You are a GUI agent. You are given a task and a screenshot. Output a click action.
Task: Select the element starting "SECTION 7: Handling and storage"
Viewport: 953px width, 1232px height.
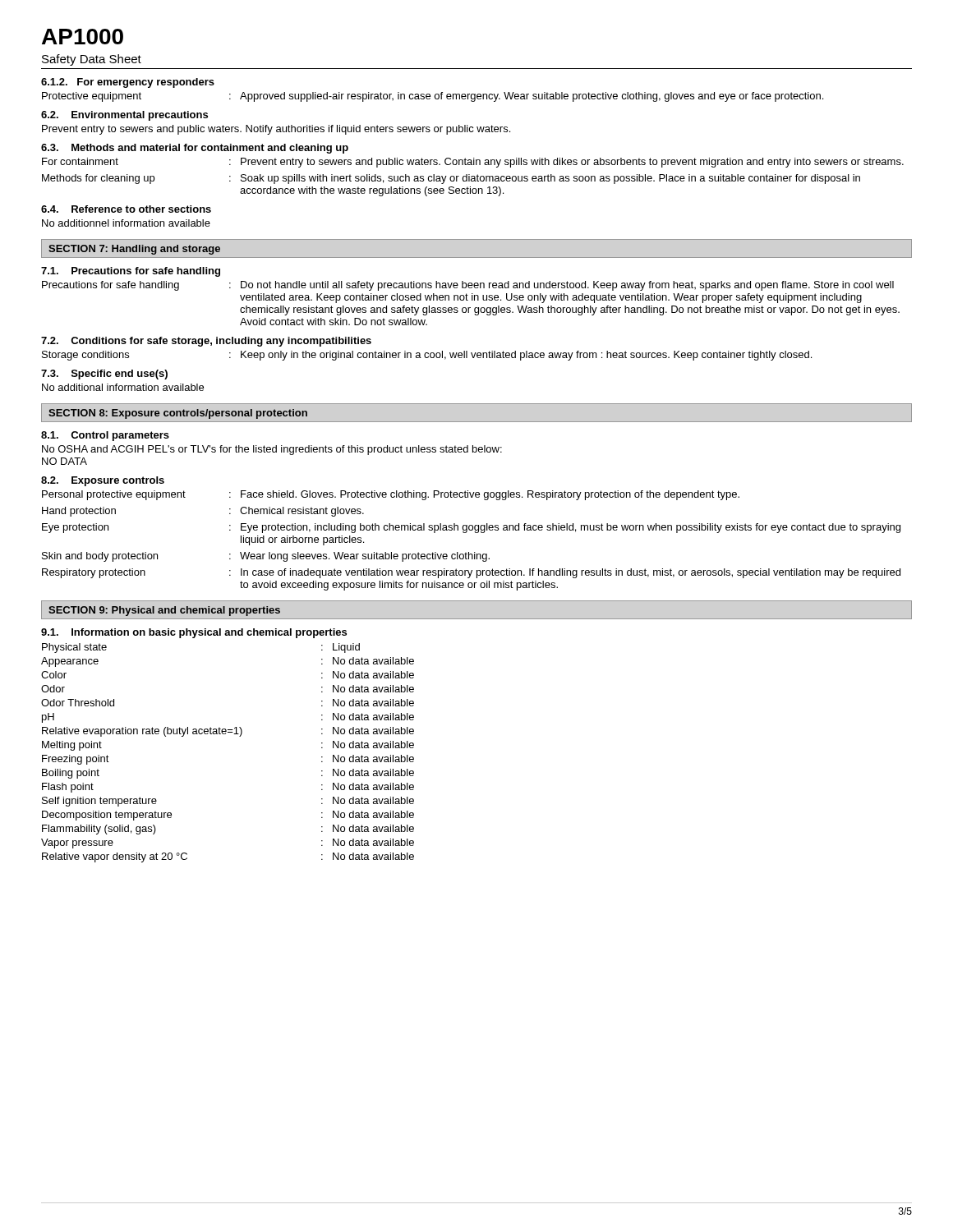click(135, 248)
